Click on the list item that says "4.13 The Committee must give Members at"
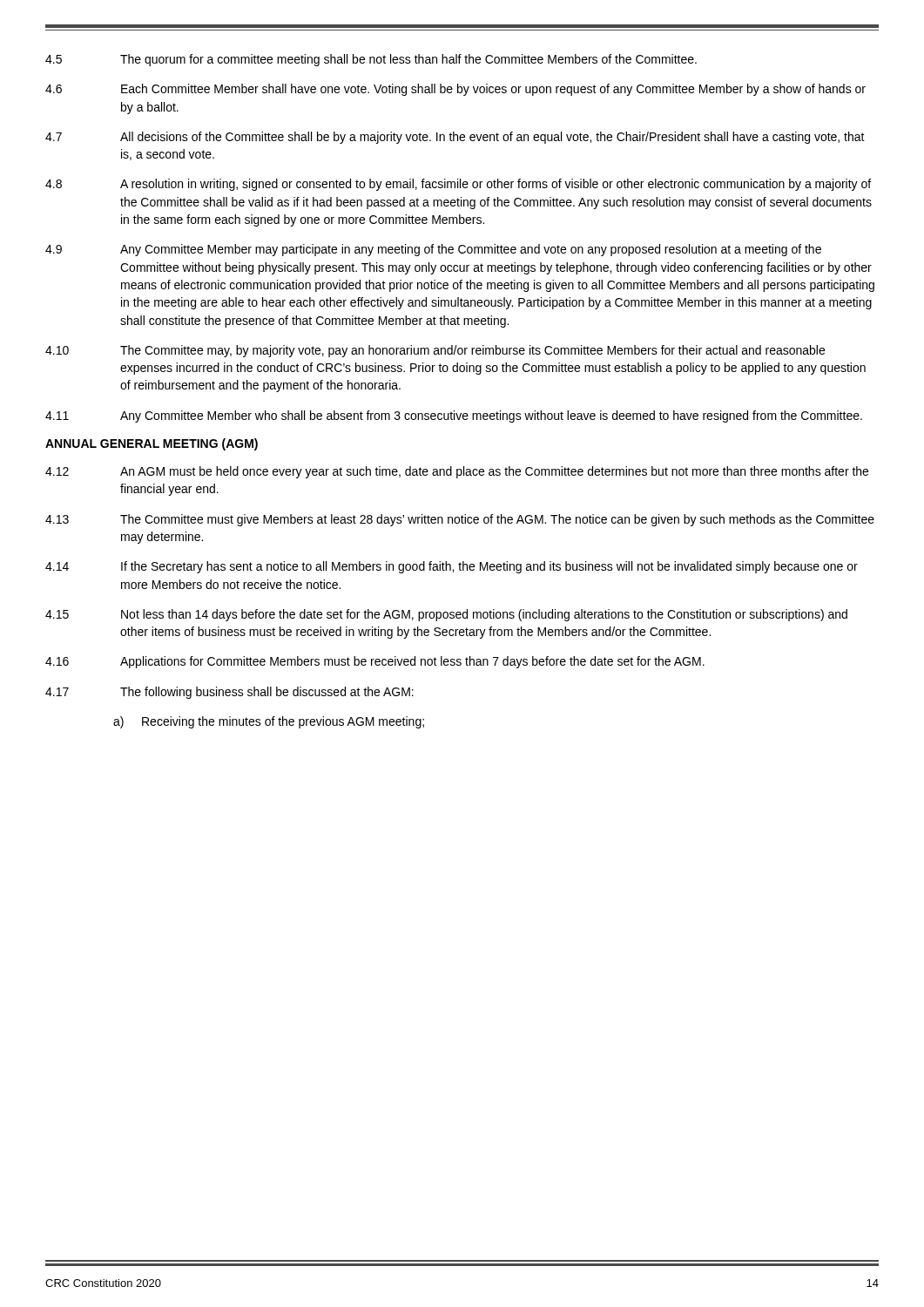This screenshot has width=924, height=1307. 462,528
